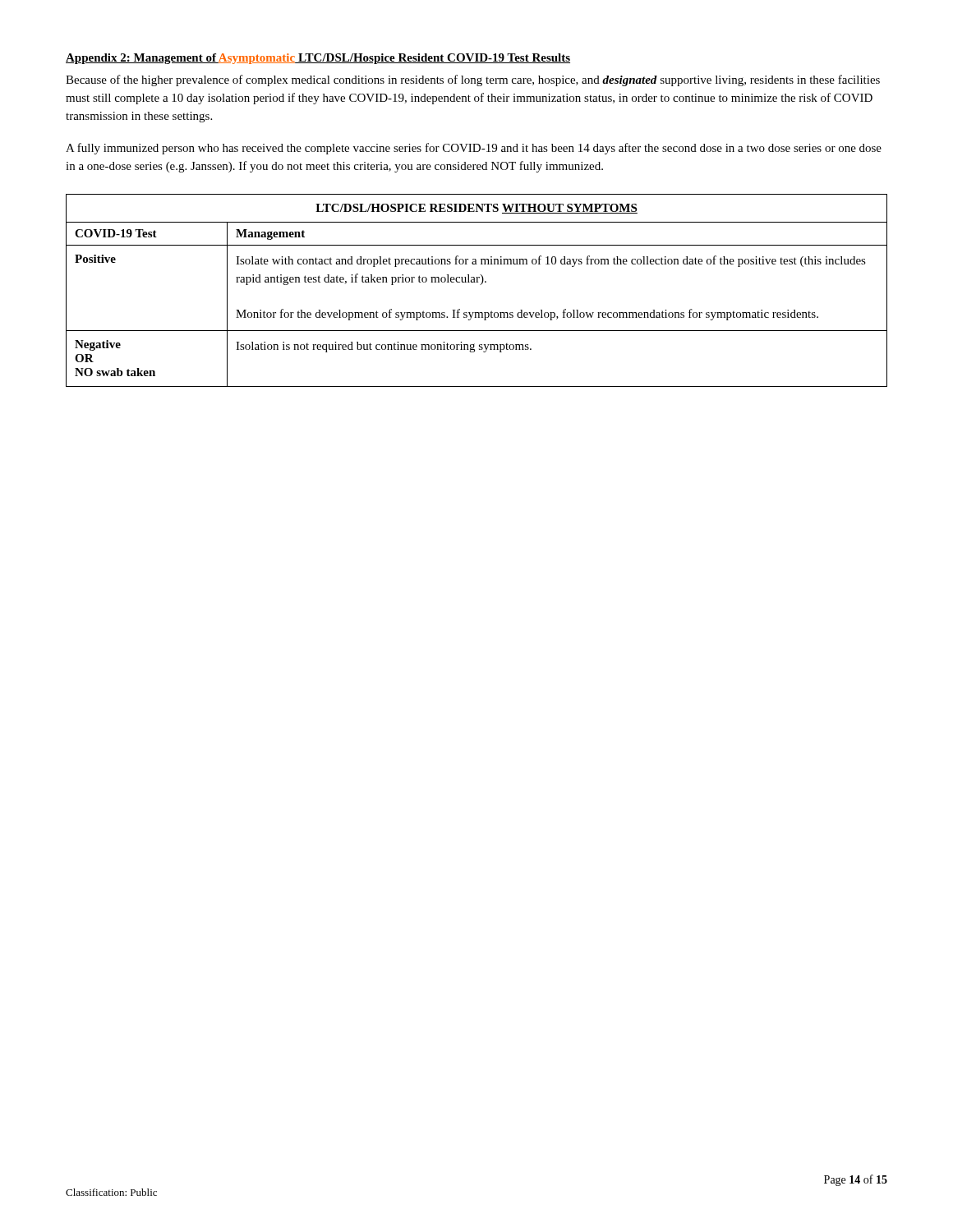Image resolution: width=953 pixels, height=1232 pixels.
Task: Locate a table
Action: click(x=476, y=290)
